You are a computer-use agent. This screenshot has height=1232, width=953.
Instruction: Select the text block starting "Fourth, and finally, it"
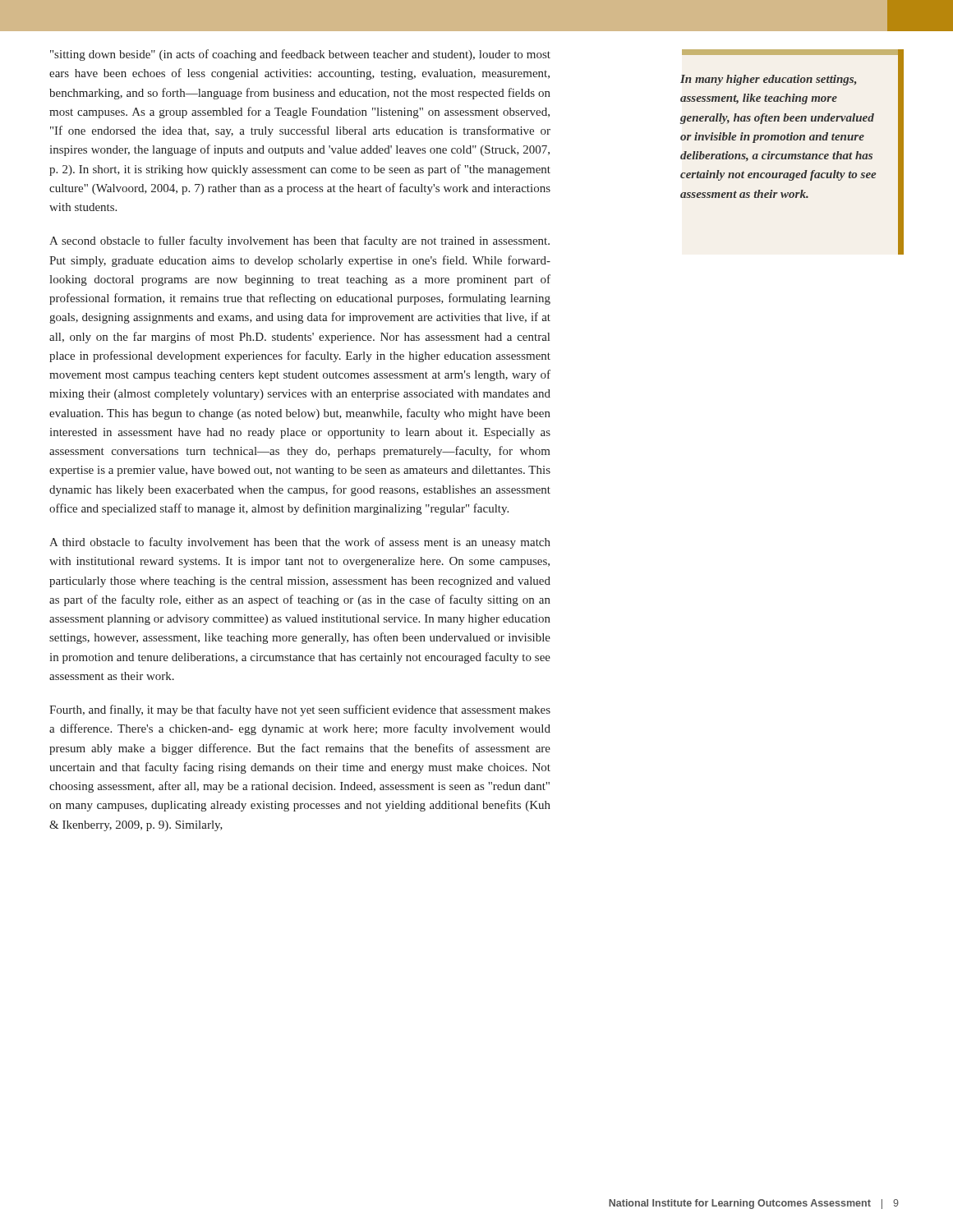point(300,767)
